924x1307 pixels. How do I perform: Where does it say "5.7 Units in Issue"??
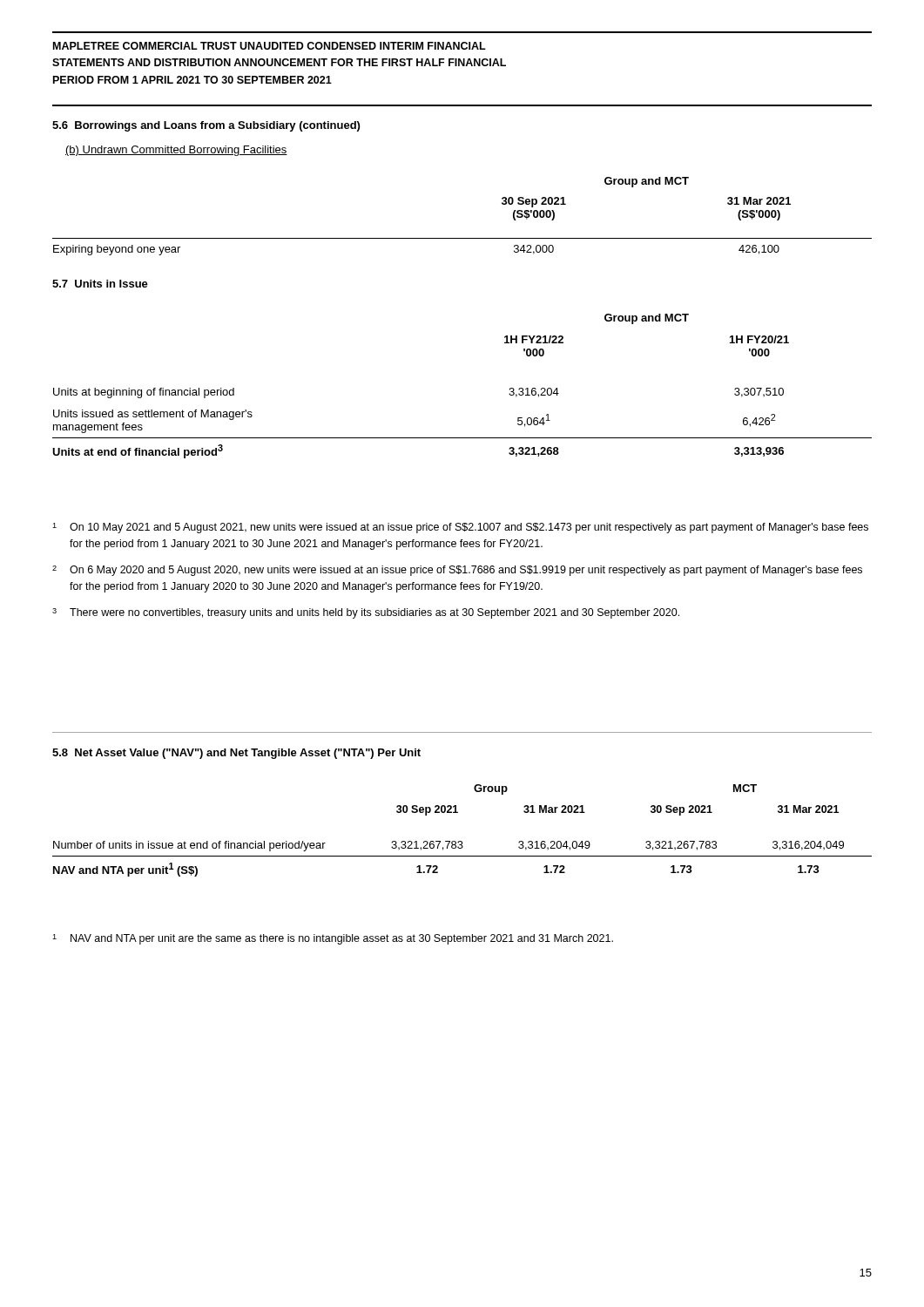pyautogui.click(x=100, y=284)
